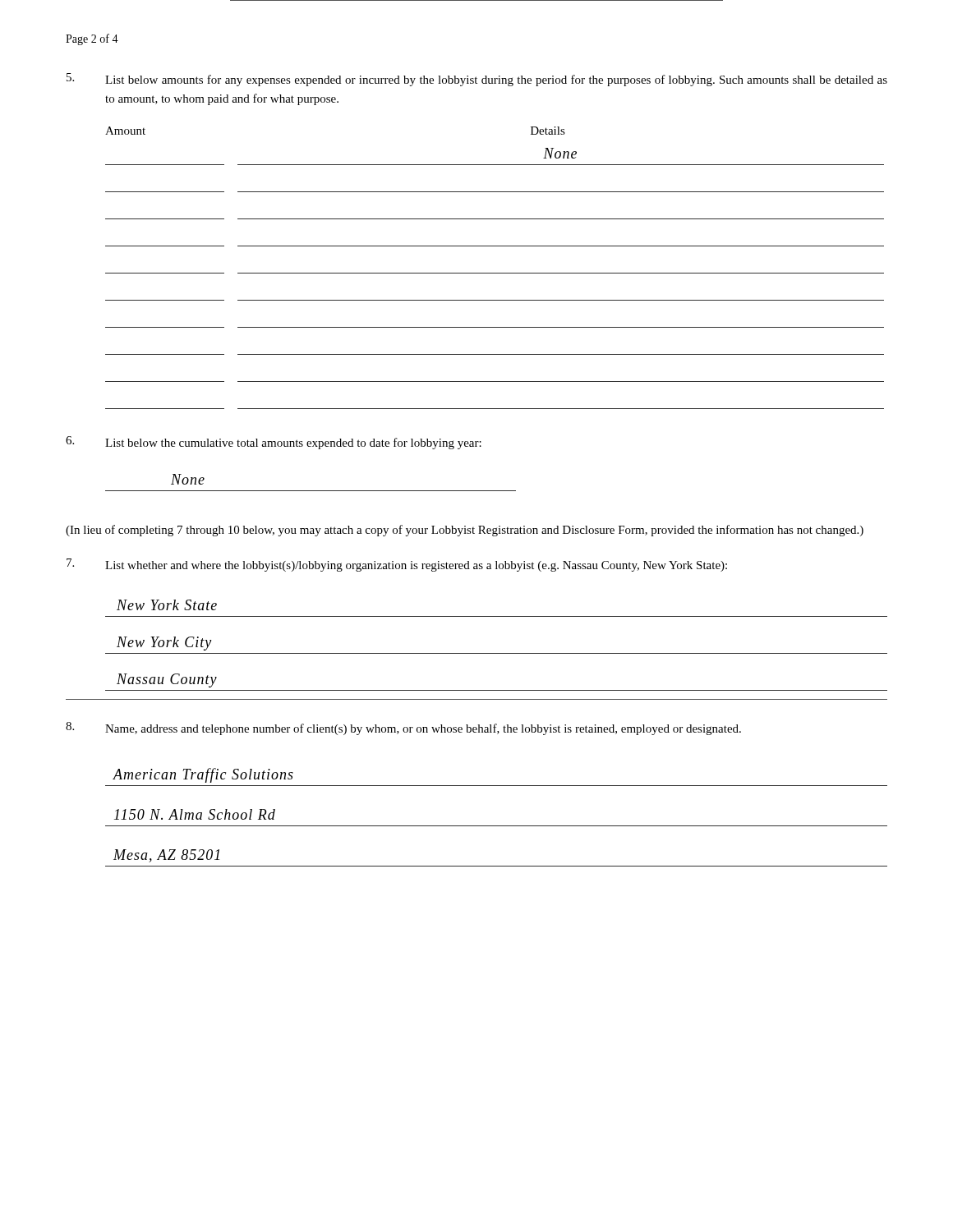Where is the passage that starts "List whether and where the lobbyist(s)/lobbying"?
This screenshot has height=1232, width=953.
476,566
